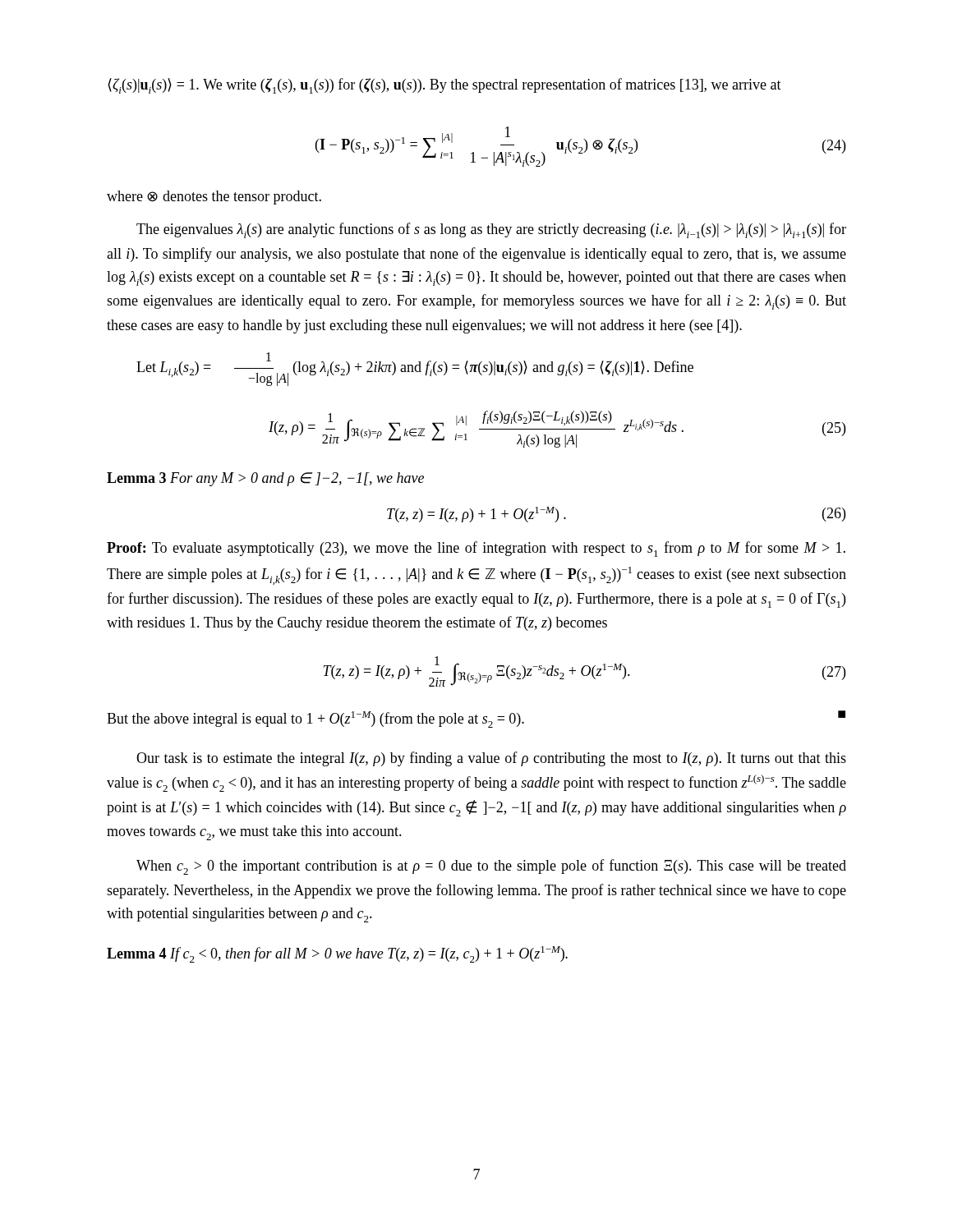
Task: Find the text with the text "where ⊗ denotes the tensor product."
Action: (x=214, y=196)
